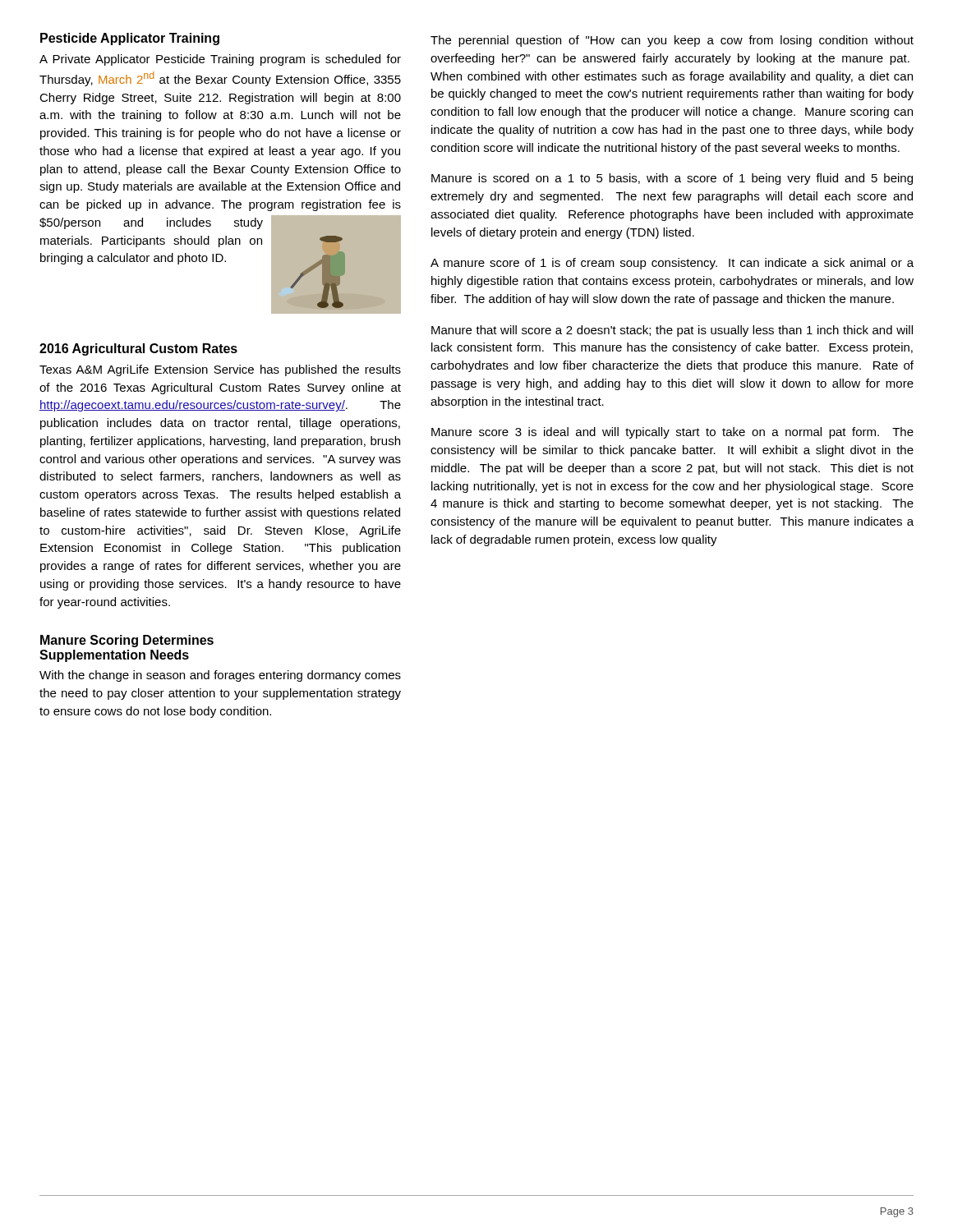Click on the section header containing "2016 Agricultural Custom Rates"
Viewport: 953px width, 1232px height.
139,348
